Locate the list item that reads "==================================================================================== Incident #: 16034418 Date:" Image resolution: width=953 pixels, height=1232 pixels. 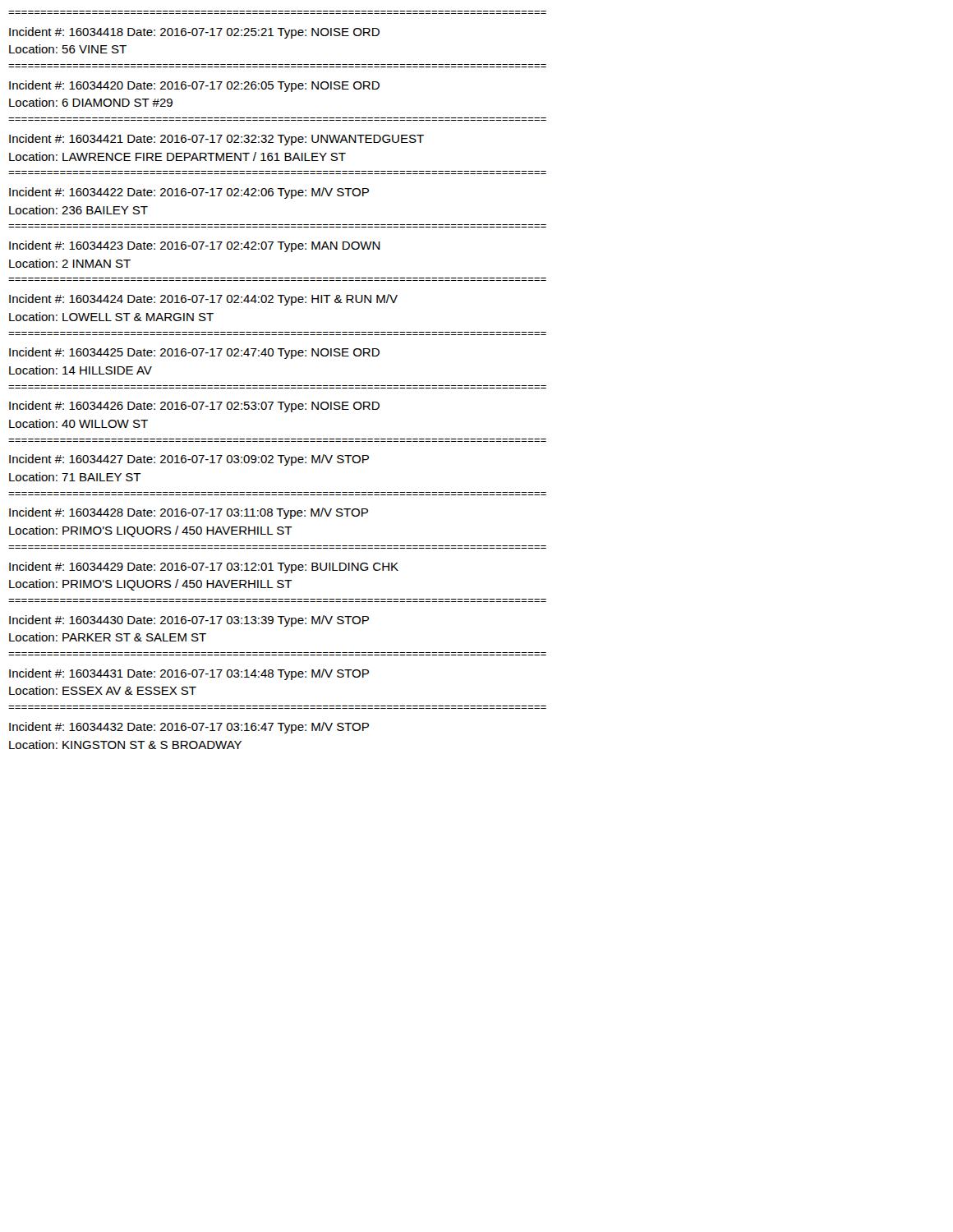(194, 33)
